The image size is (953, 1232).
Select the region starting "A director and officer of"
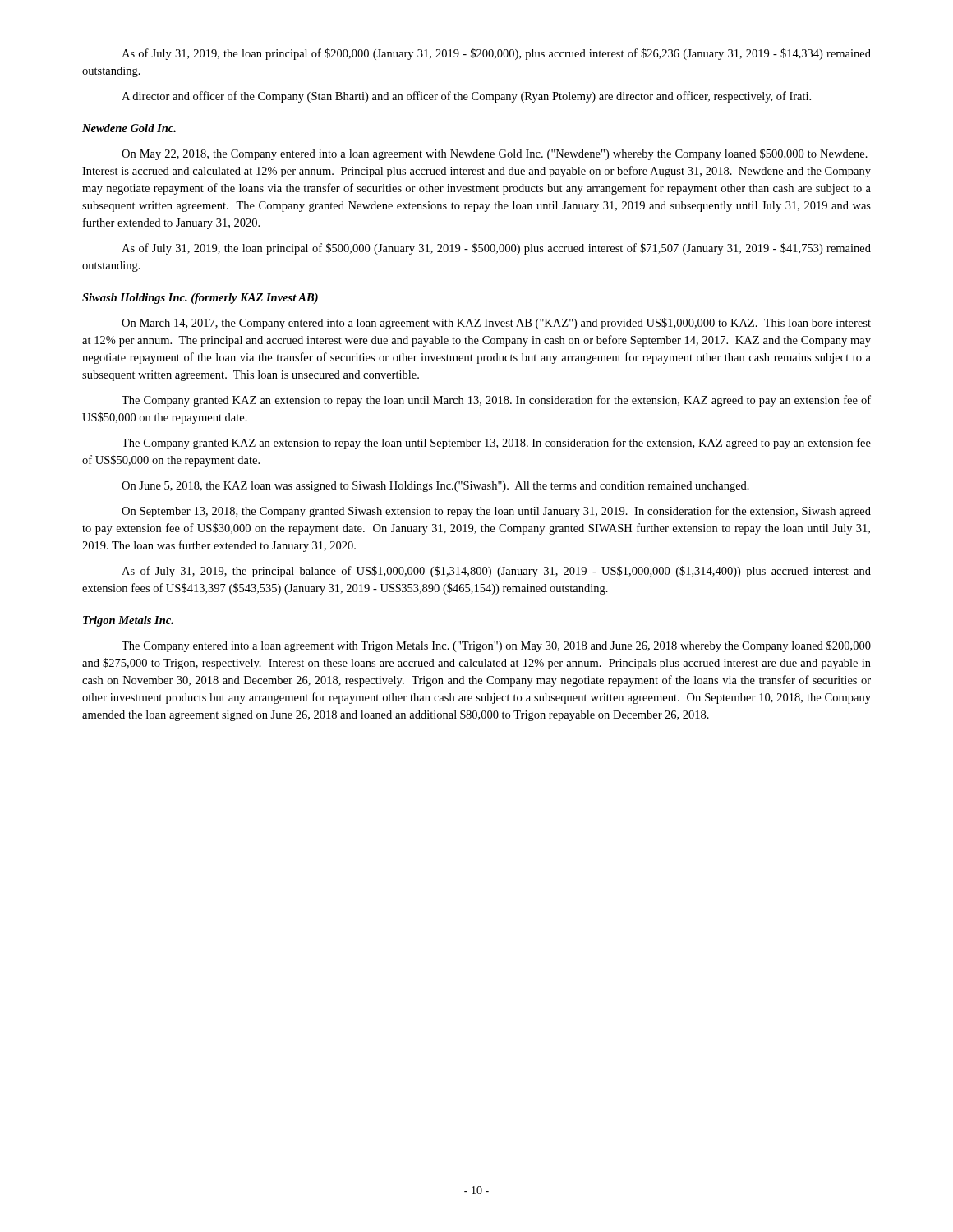pos(476,97)
